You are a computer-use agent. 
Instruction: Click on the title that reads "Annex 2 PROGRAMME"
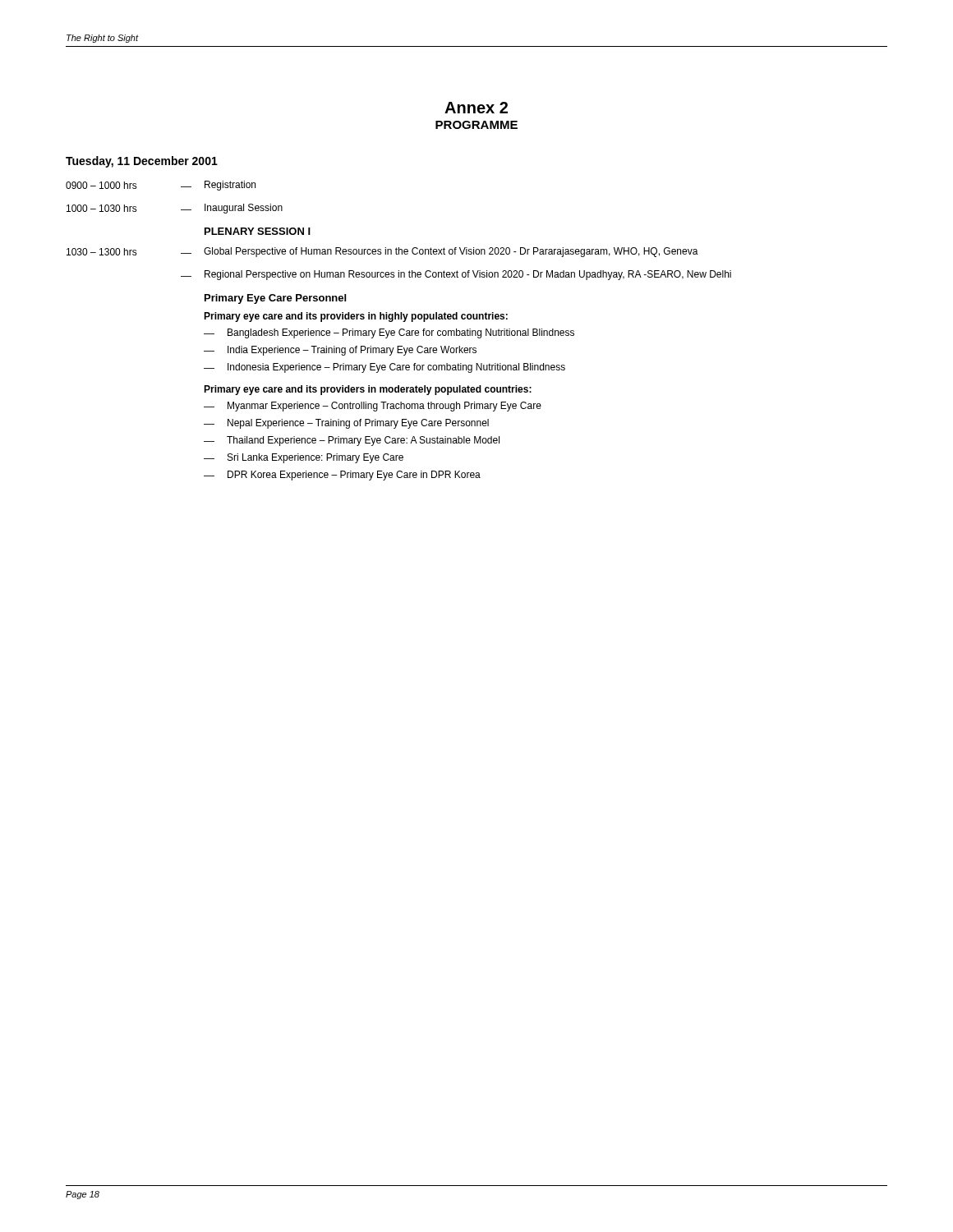tap(476, 115)
